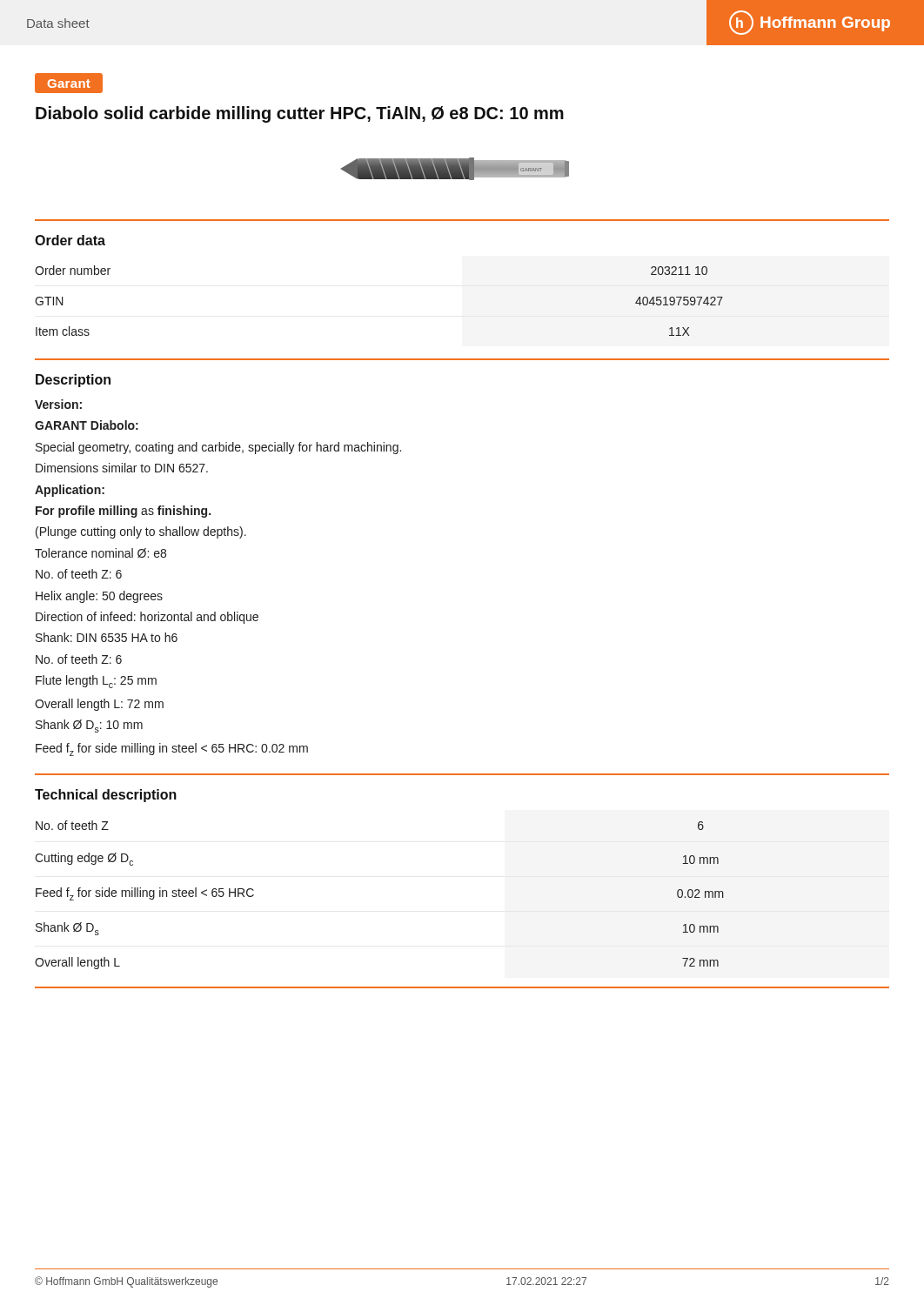This screenshot has height=1305, width=924.
Task: Select the table that reads "72 mm"
Action: (x=462, y=894)
